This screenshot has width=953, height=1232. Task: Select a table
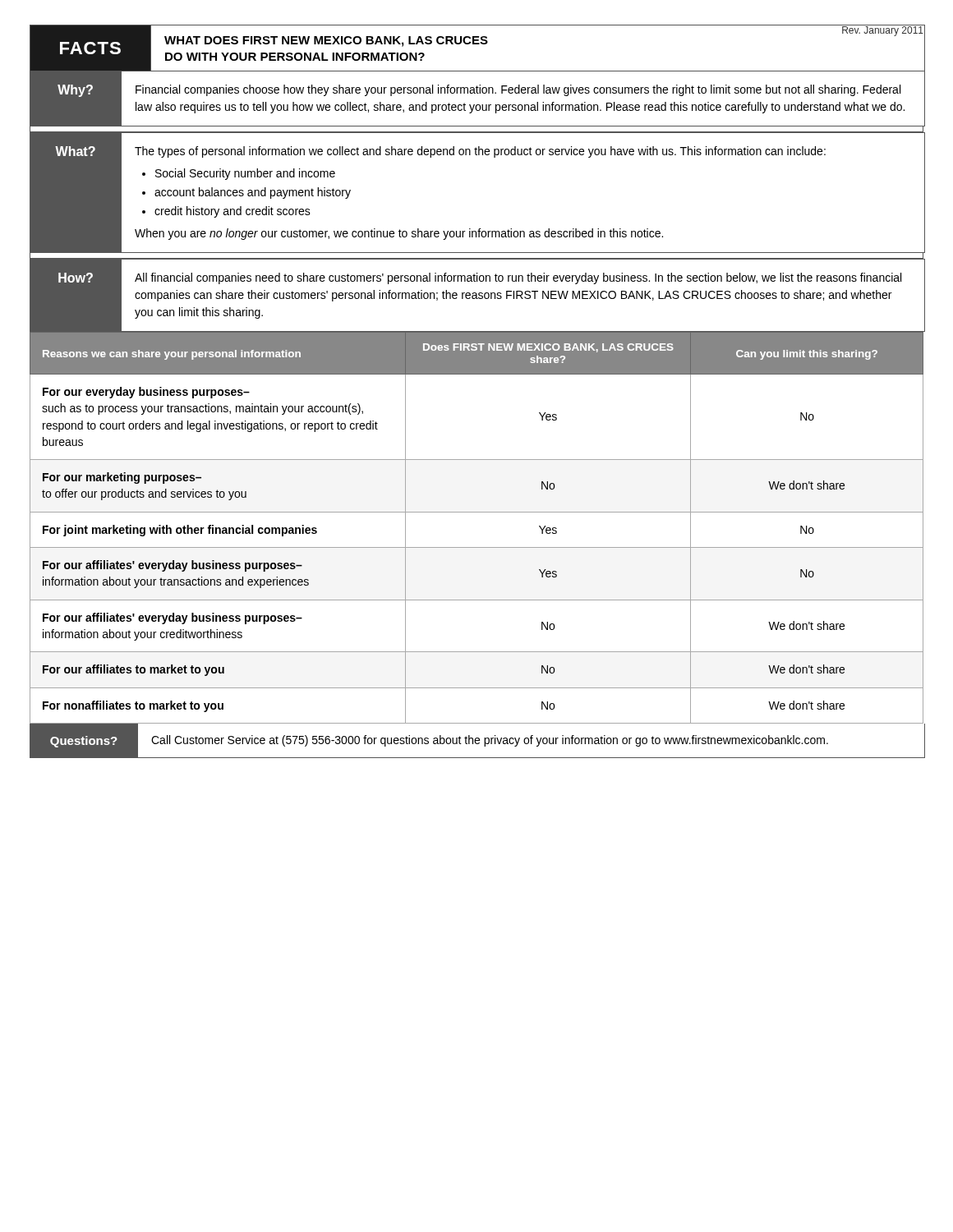coord(476,528)
